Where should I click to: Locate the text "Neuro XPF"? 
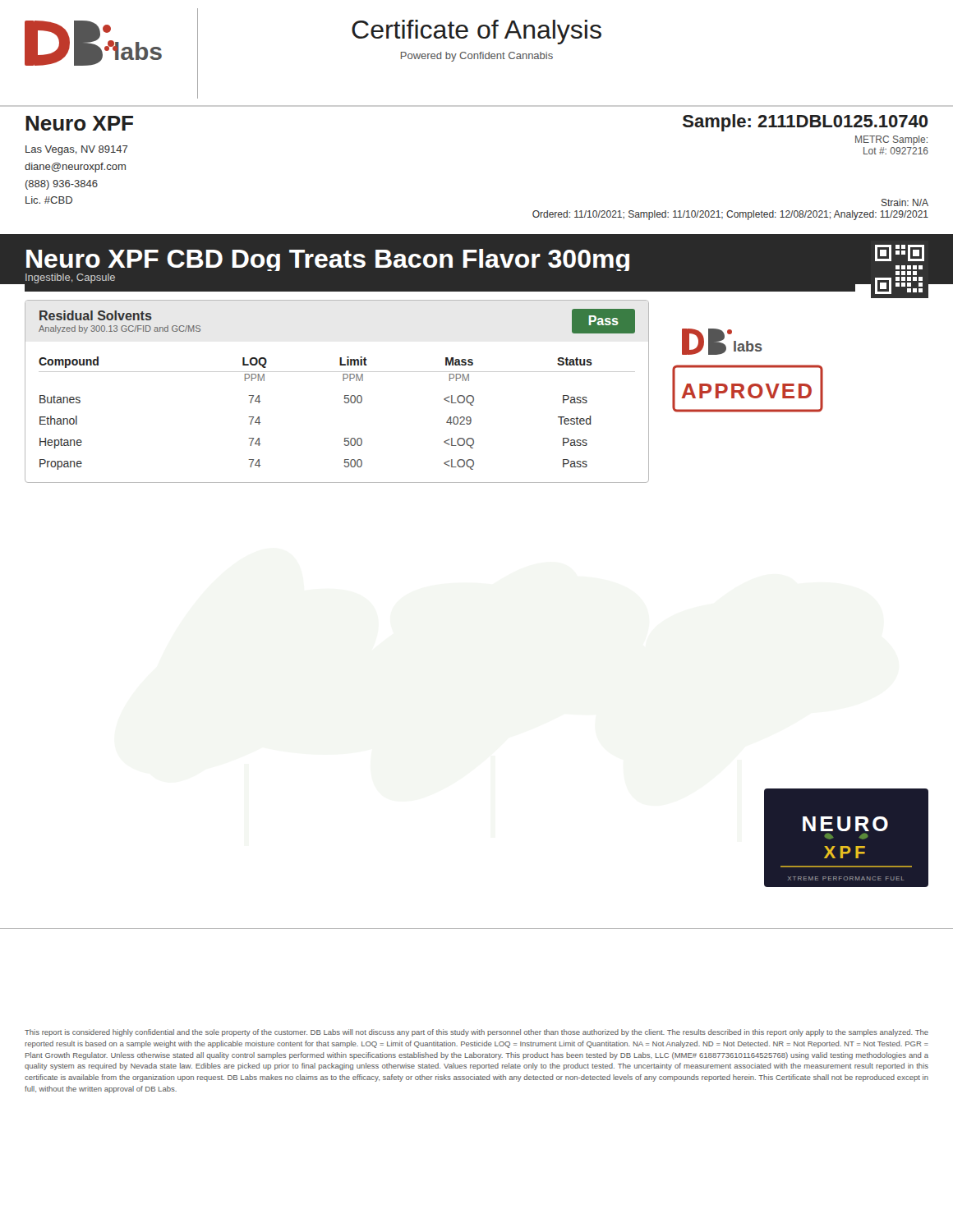point(79,123)
